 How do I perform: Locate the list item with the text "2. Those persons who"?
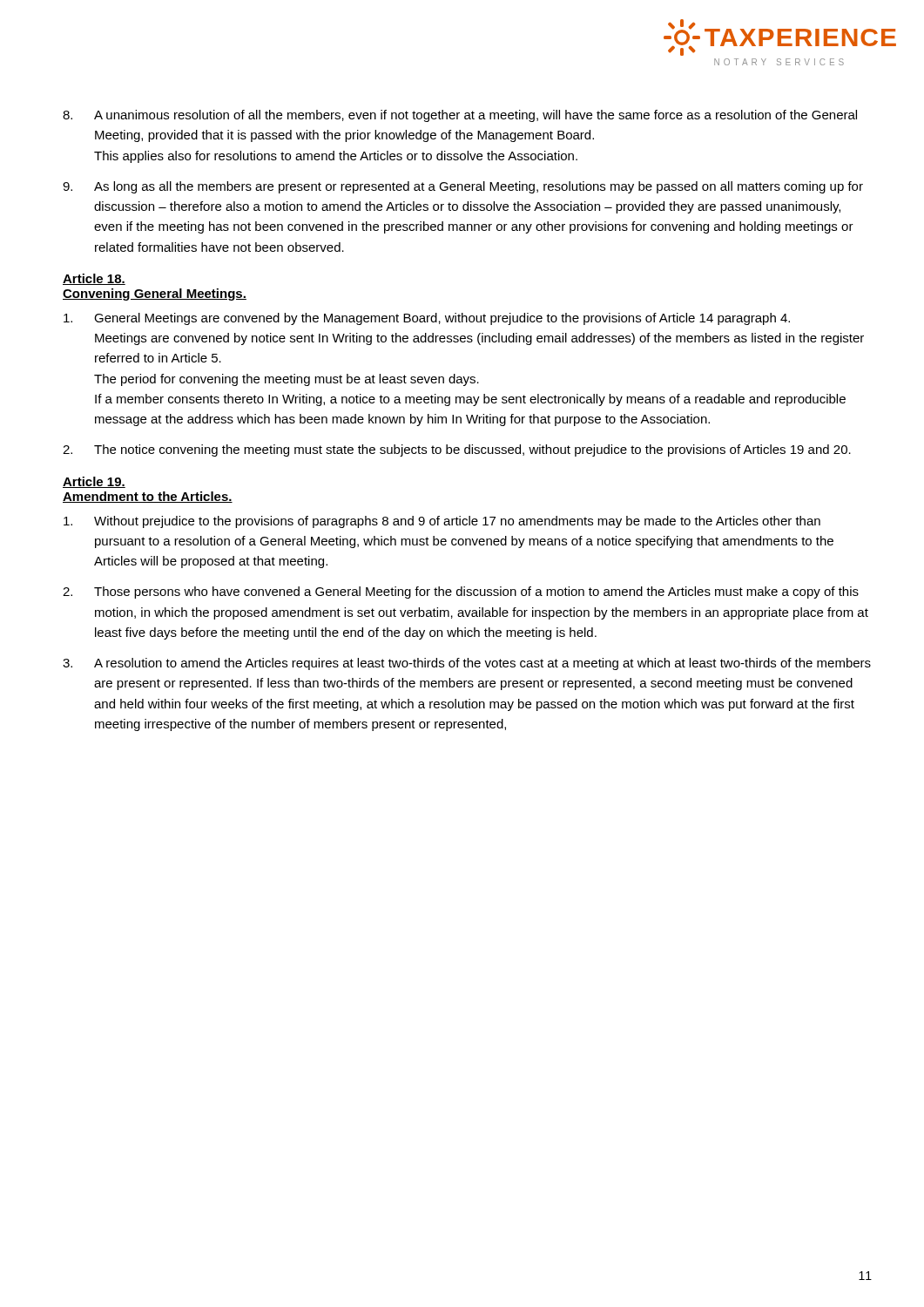tap(467, 612)
